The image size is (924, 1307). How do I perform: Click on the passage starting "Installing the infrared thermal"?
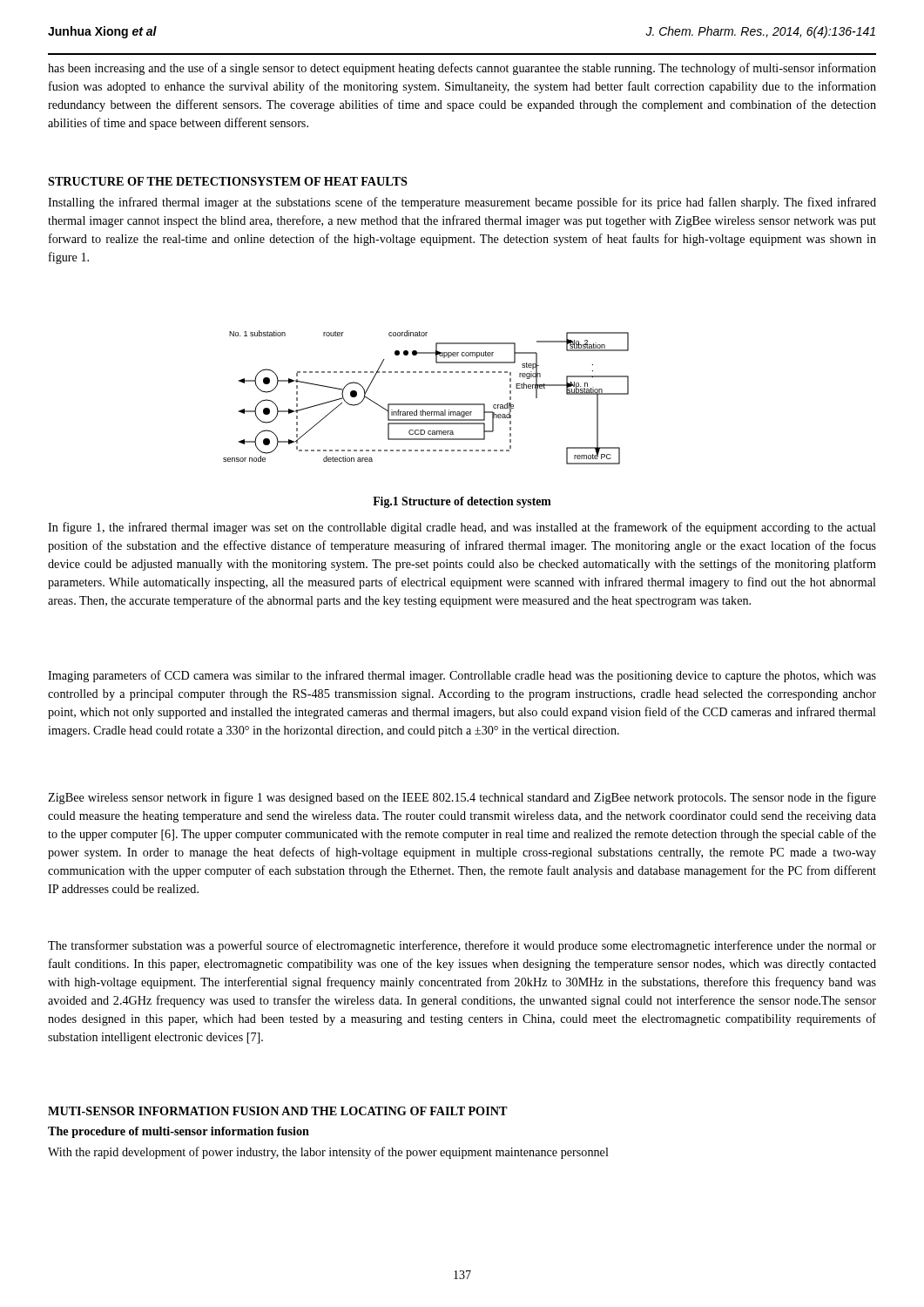point(462,230)
